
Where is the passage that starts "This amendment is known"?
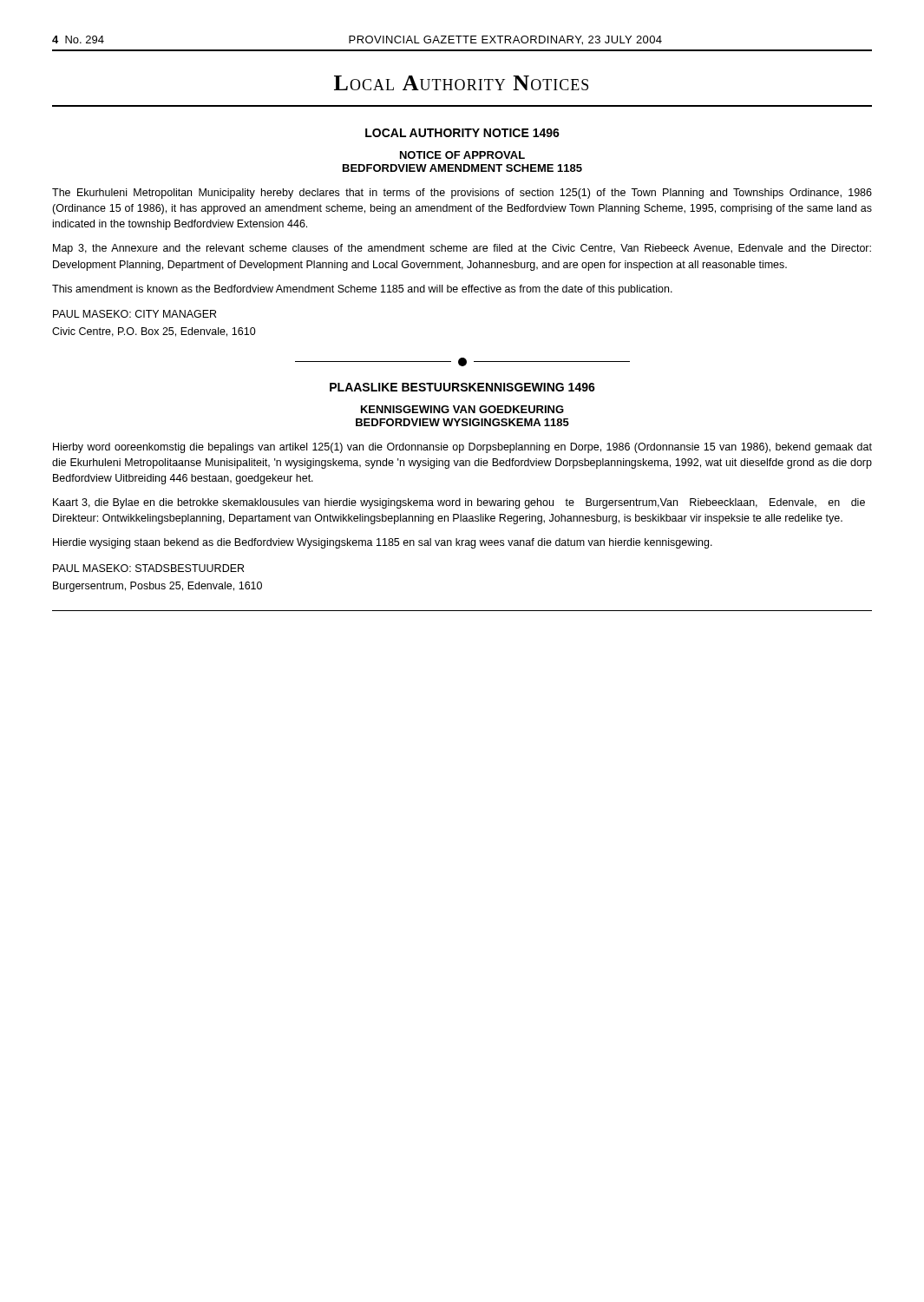click(362, 289)
